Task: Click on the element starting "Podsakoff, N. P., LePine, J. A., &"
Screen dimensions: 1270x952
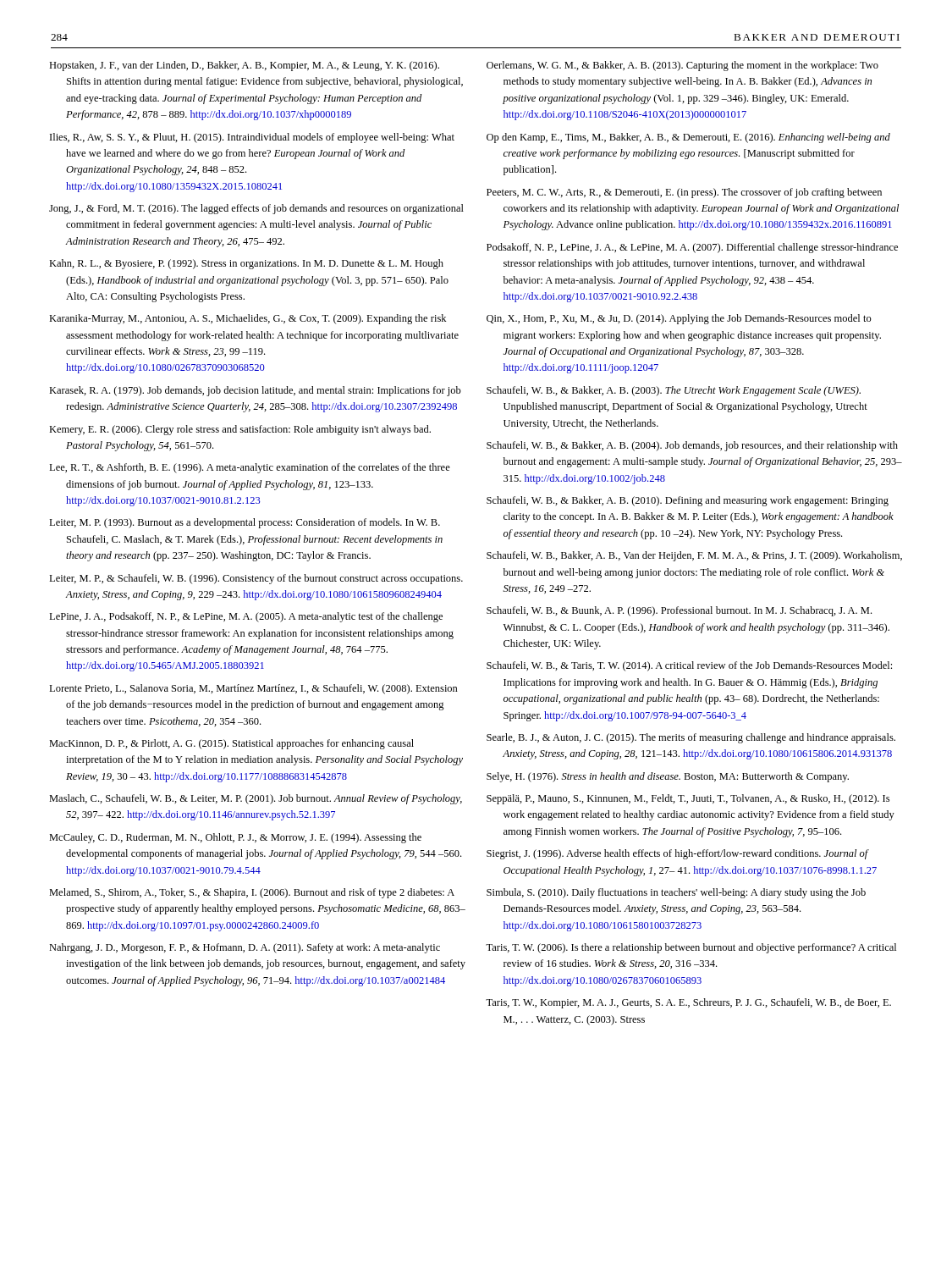Action: click(x=692, y=272)
